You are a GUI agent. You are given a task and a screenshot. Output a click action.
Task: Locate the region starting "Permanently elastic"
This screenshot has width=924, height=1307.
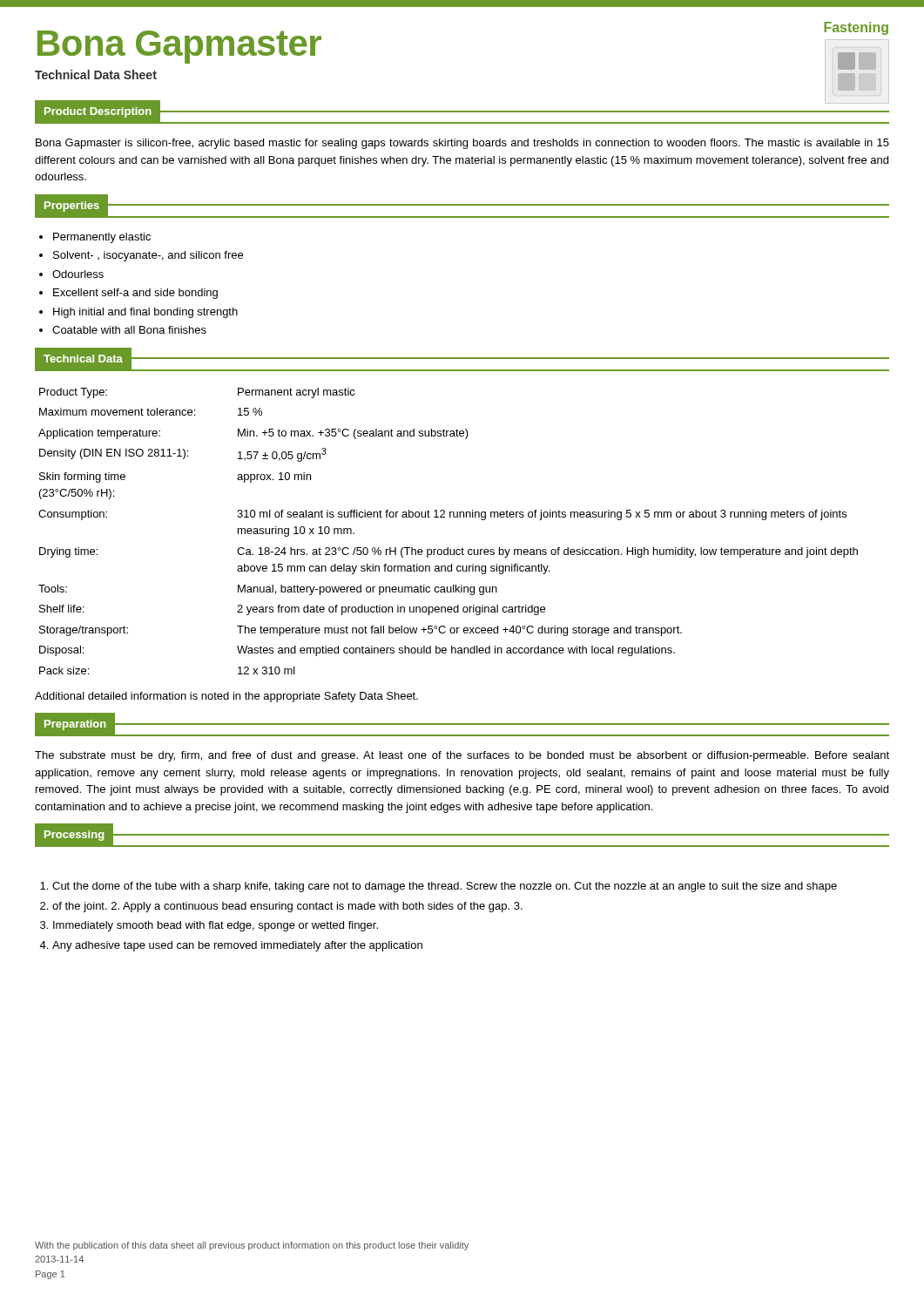102,236
